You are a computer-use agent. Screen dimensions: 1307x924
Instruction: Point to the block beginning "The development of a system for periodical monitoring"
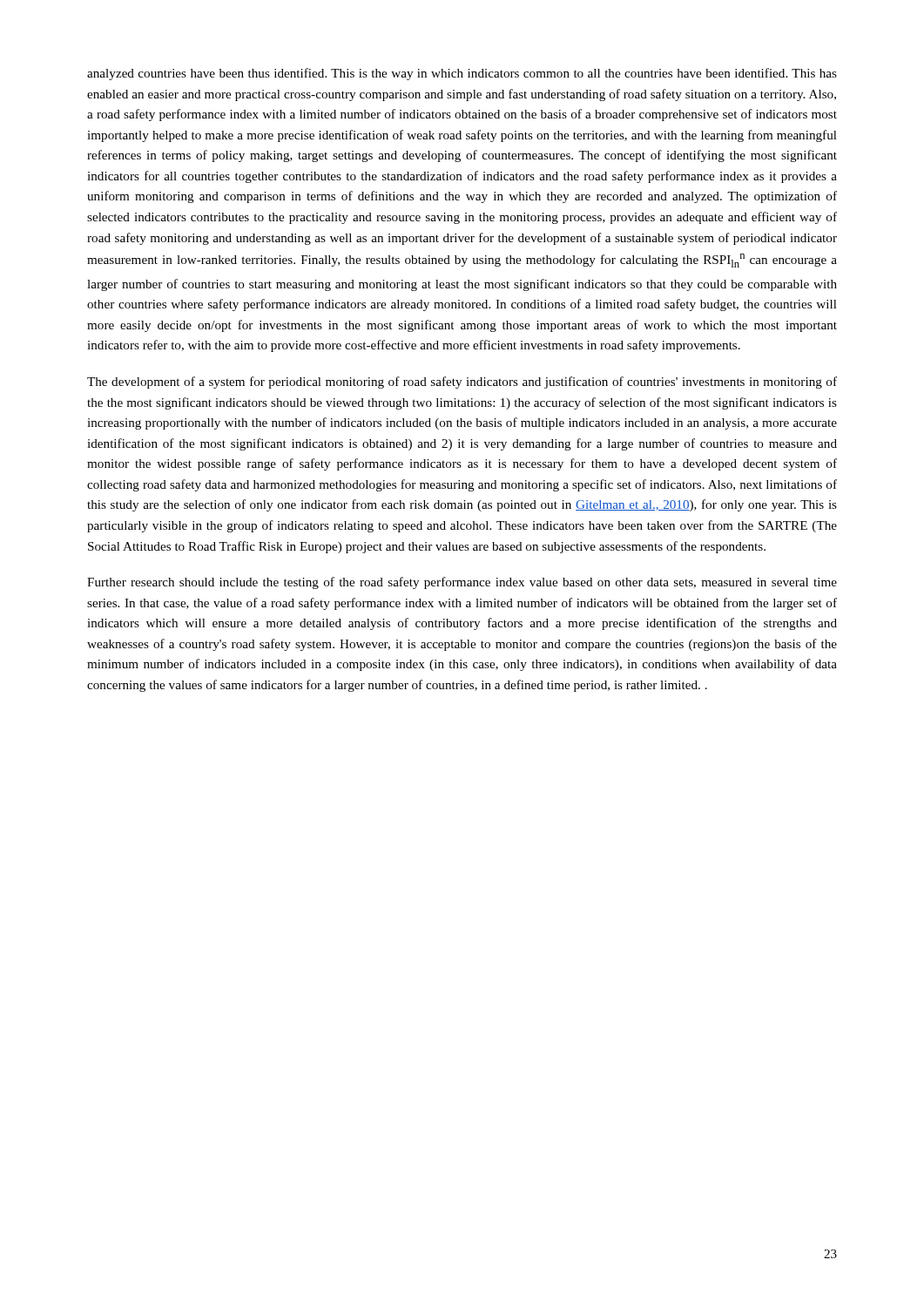pos(462,463)
